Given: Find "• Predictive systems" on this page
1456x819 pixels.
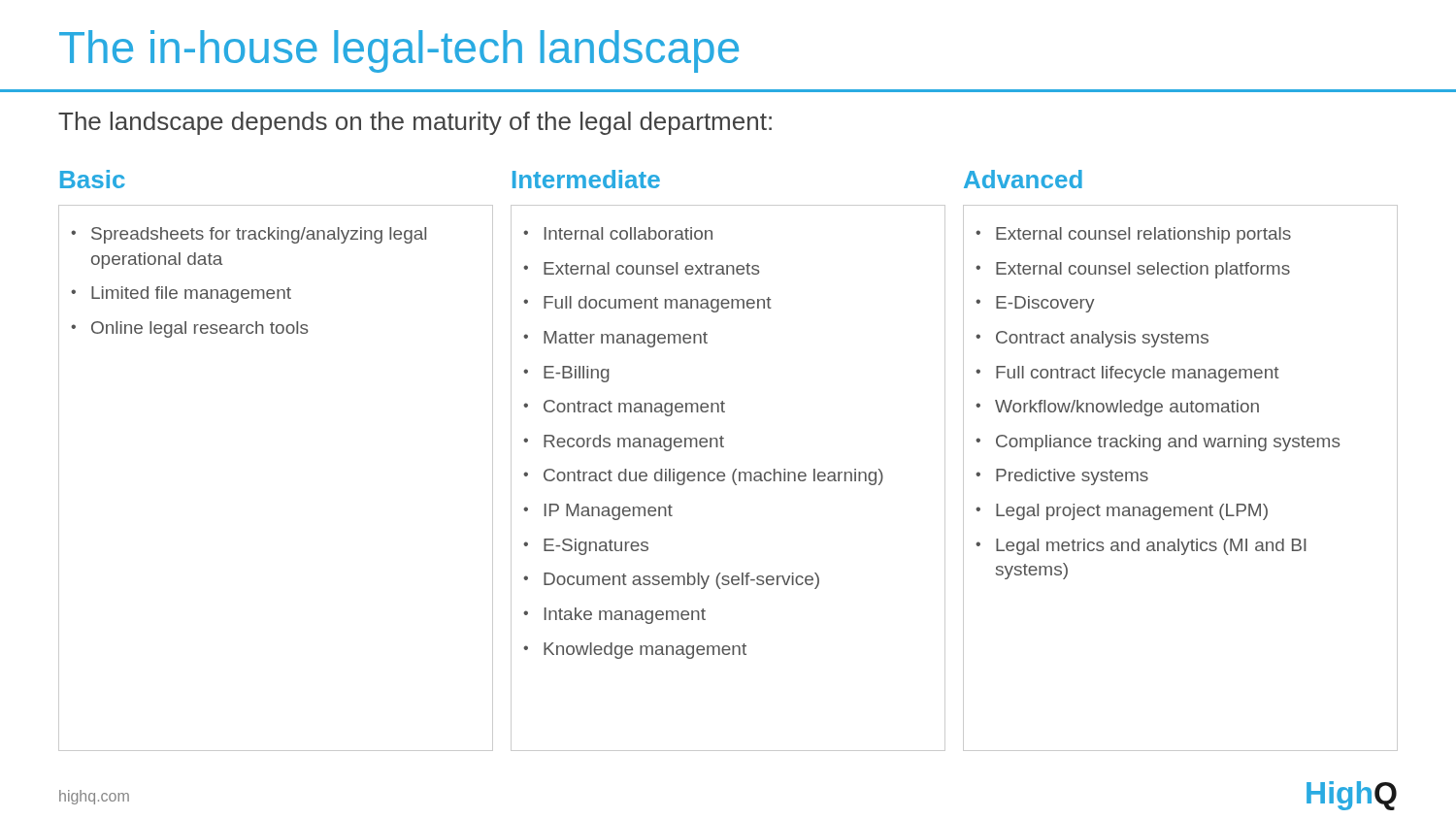Looking at the screenshot, I should [1062, 477].
